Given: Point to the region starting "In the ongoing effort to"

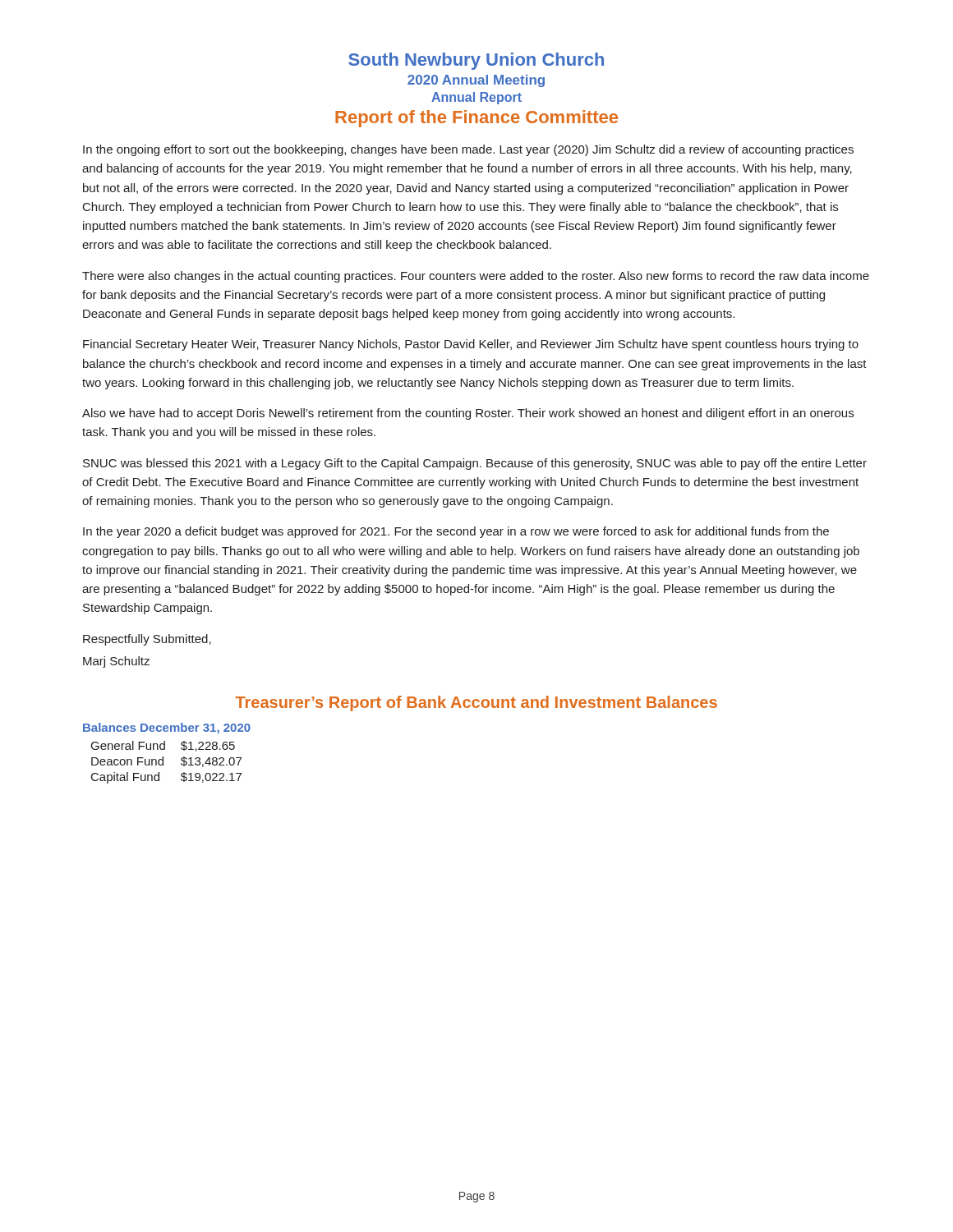Looking at the screenshot, I should coord(468,197).
